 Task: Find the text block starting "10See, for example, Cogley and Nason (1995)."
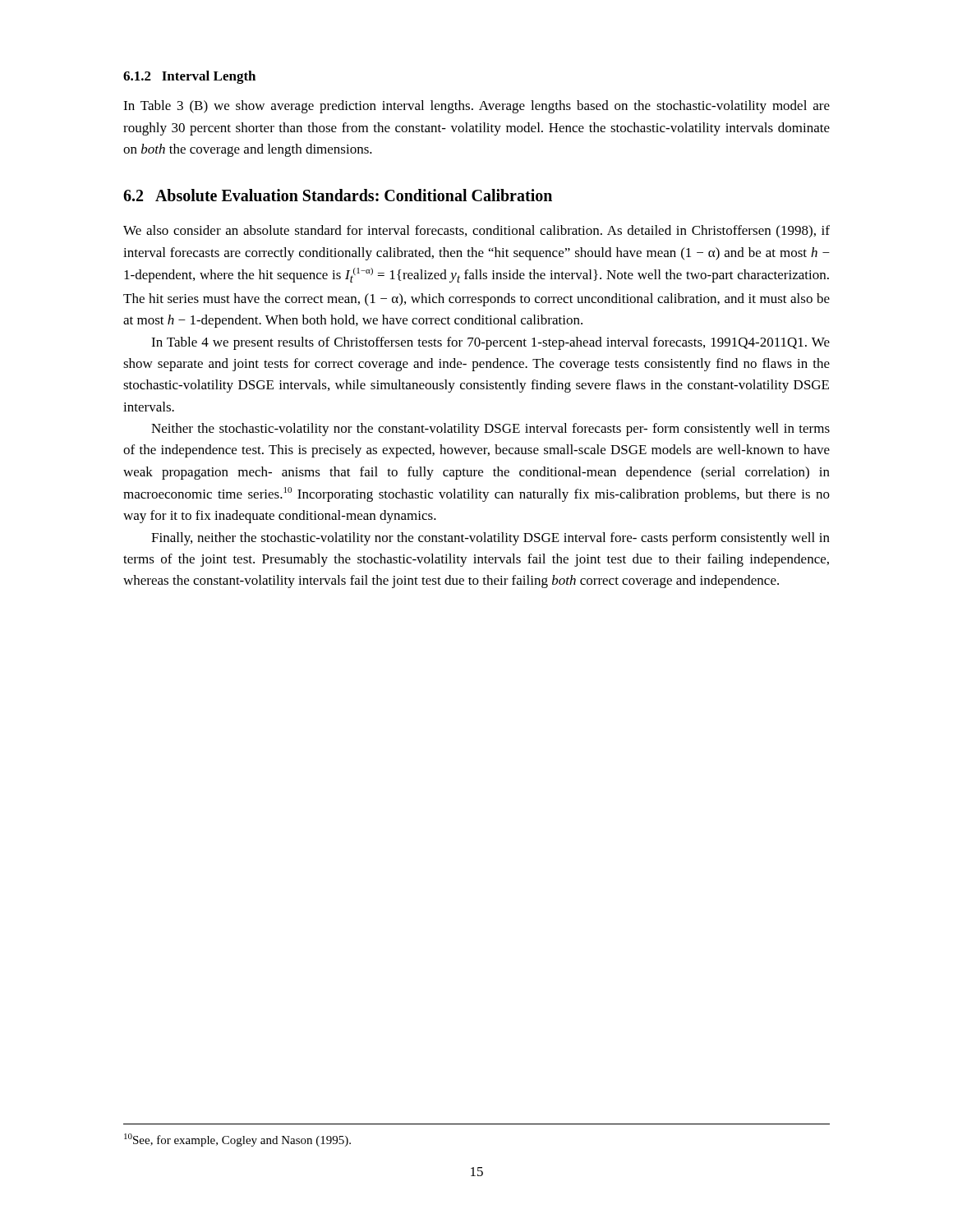point(237,1139)
